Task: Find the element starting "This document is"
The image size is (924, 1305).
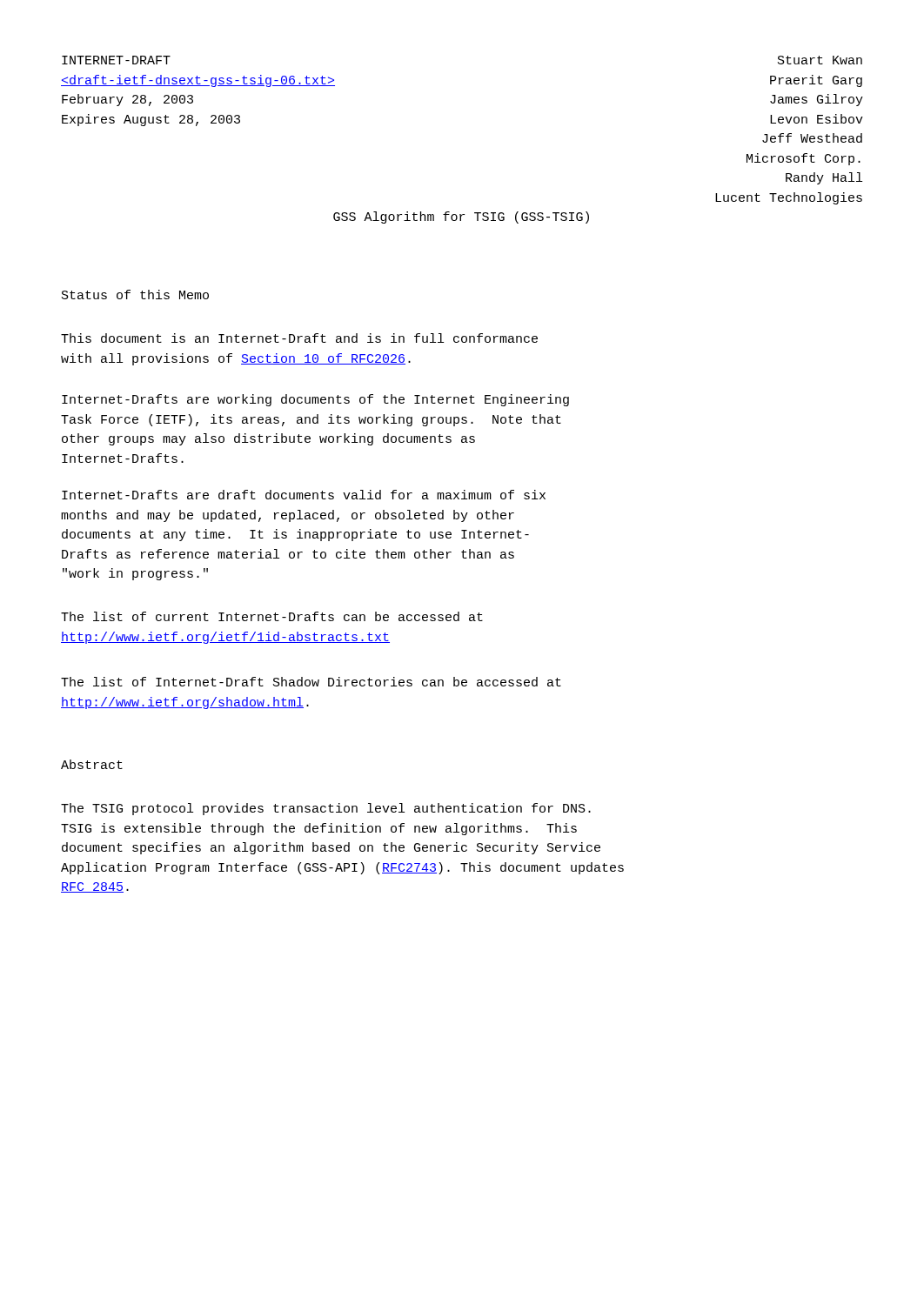Action: pyautogui.click(x=300, y=350)
